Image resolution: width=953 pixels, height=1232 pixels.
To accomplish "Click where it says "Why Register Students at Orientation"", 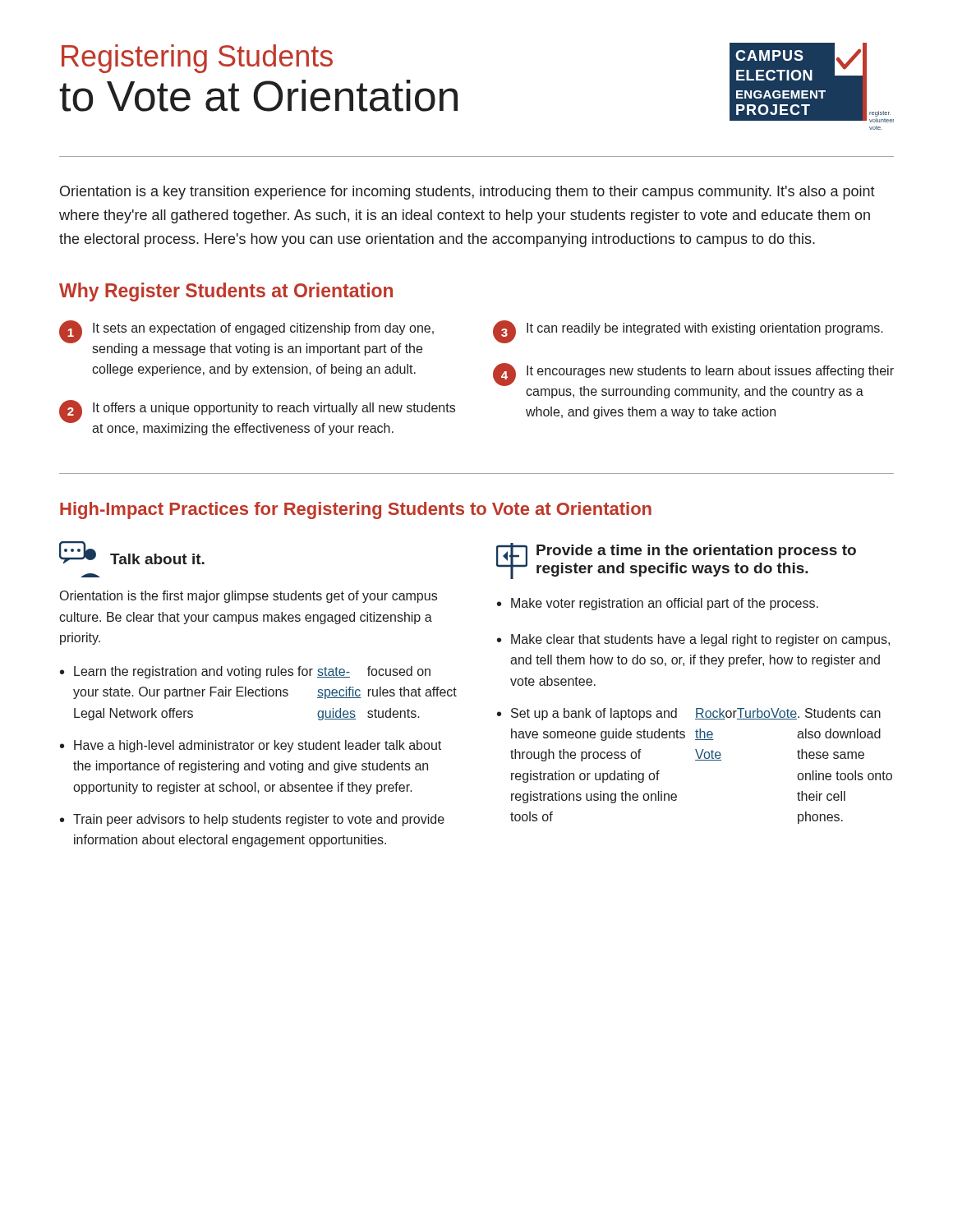I will click(227, 291).
